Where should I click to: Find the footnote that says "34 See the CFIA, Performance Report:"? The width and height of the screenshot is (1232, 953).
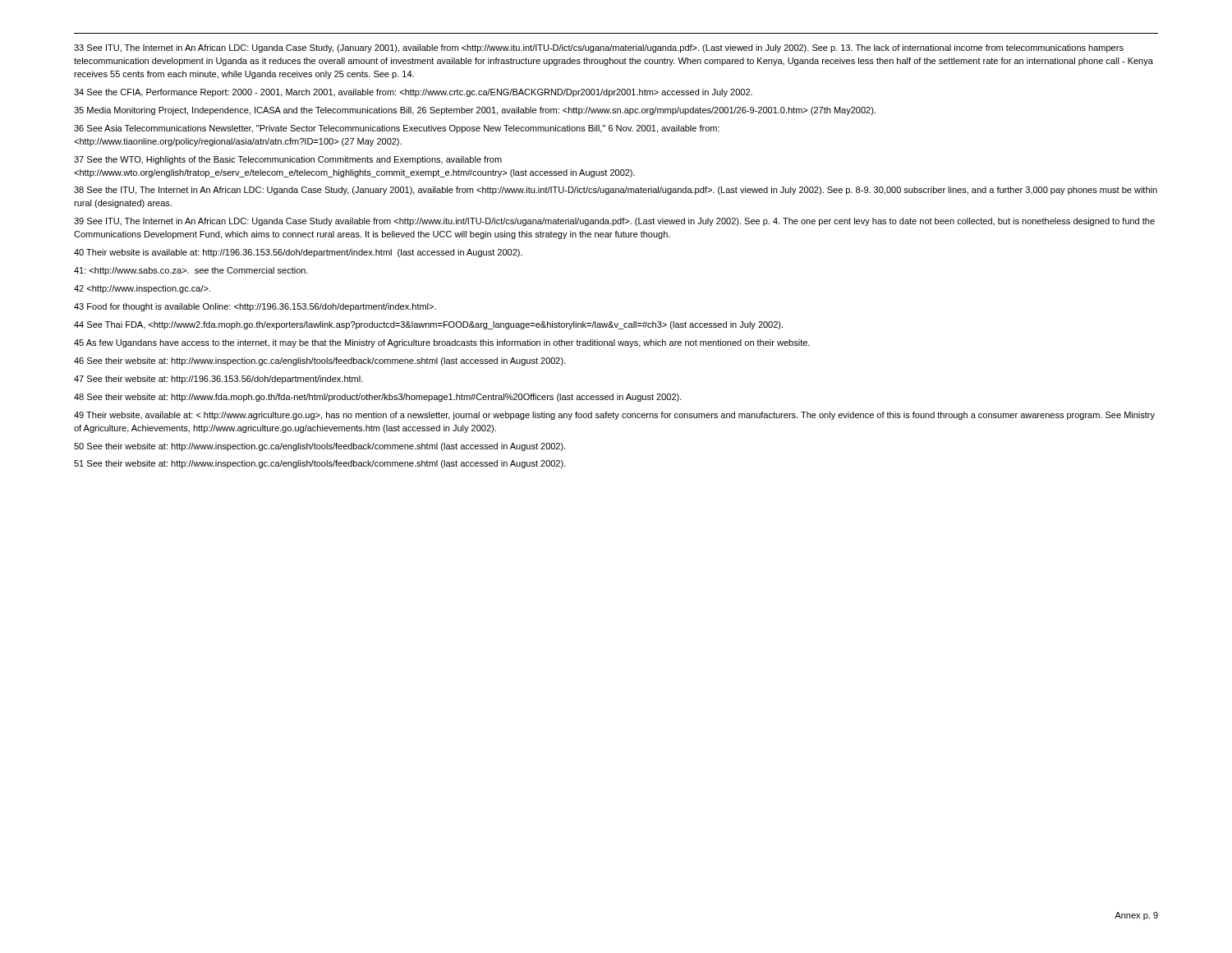click(413, 92)
